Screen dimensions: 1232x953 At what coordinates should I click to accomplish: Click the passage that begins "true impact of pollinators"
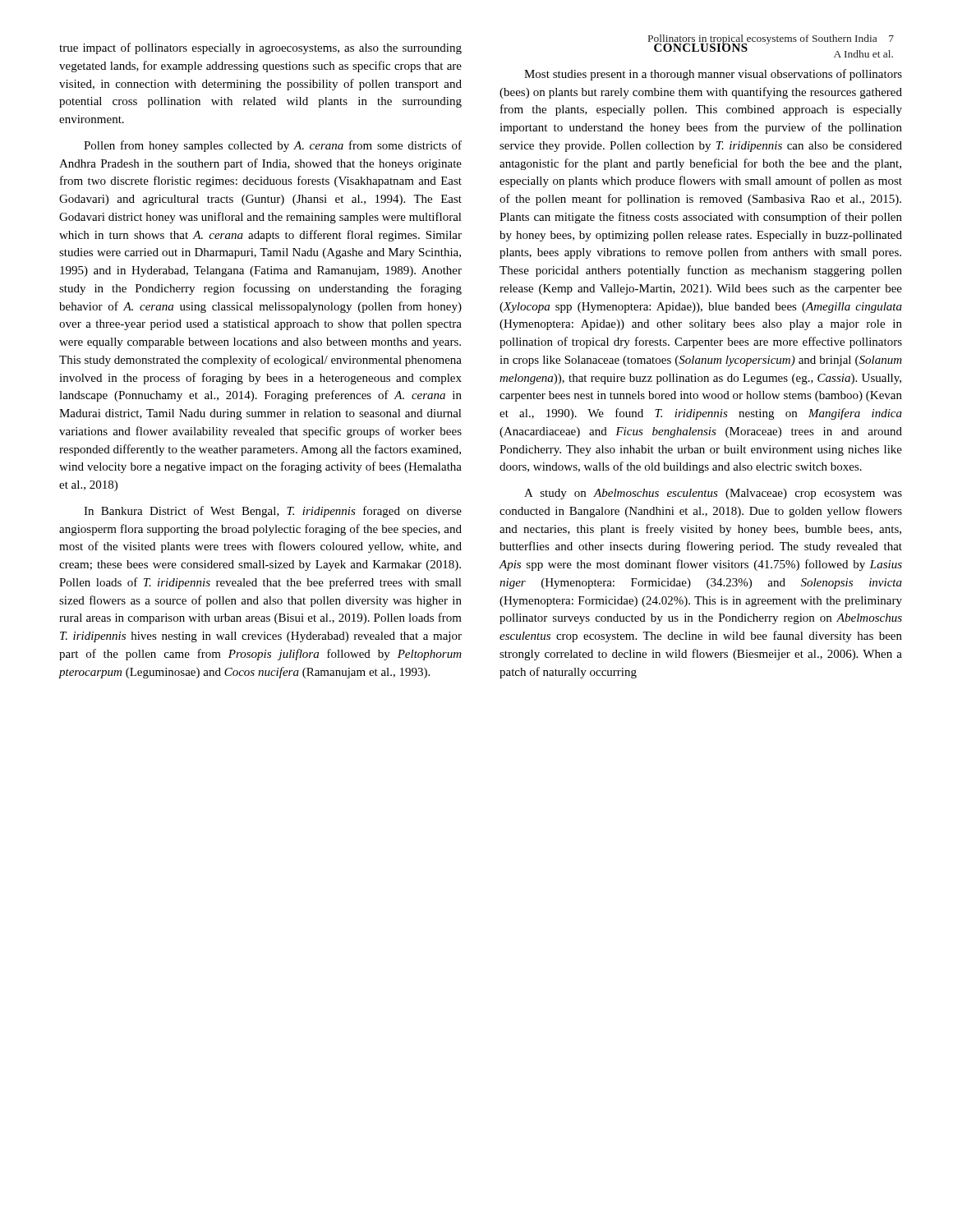point(260,84)
